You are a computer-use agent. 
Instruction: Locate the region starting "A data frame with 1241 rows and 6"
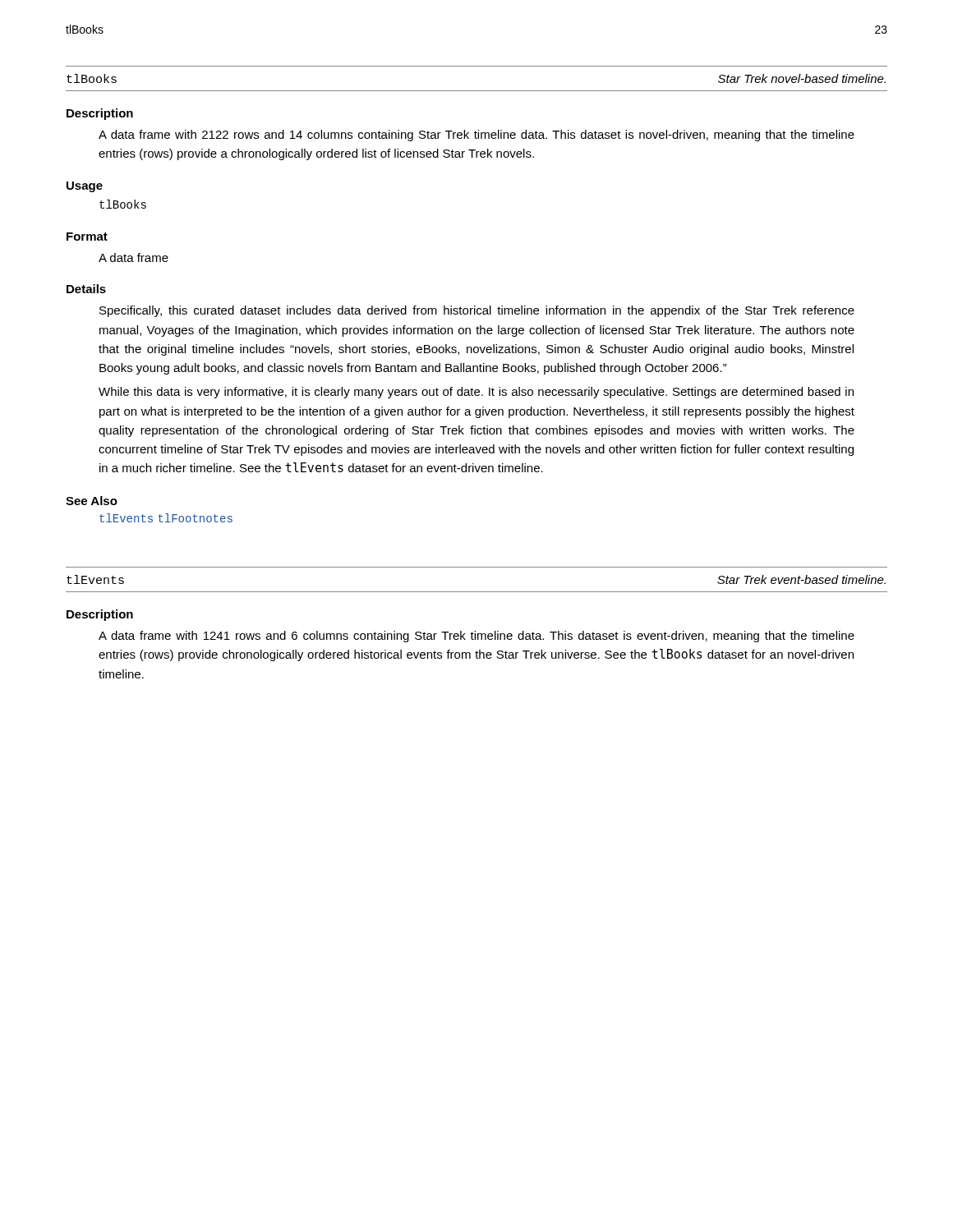coord(476,655)
